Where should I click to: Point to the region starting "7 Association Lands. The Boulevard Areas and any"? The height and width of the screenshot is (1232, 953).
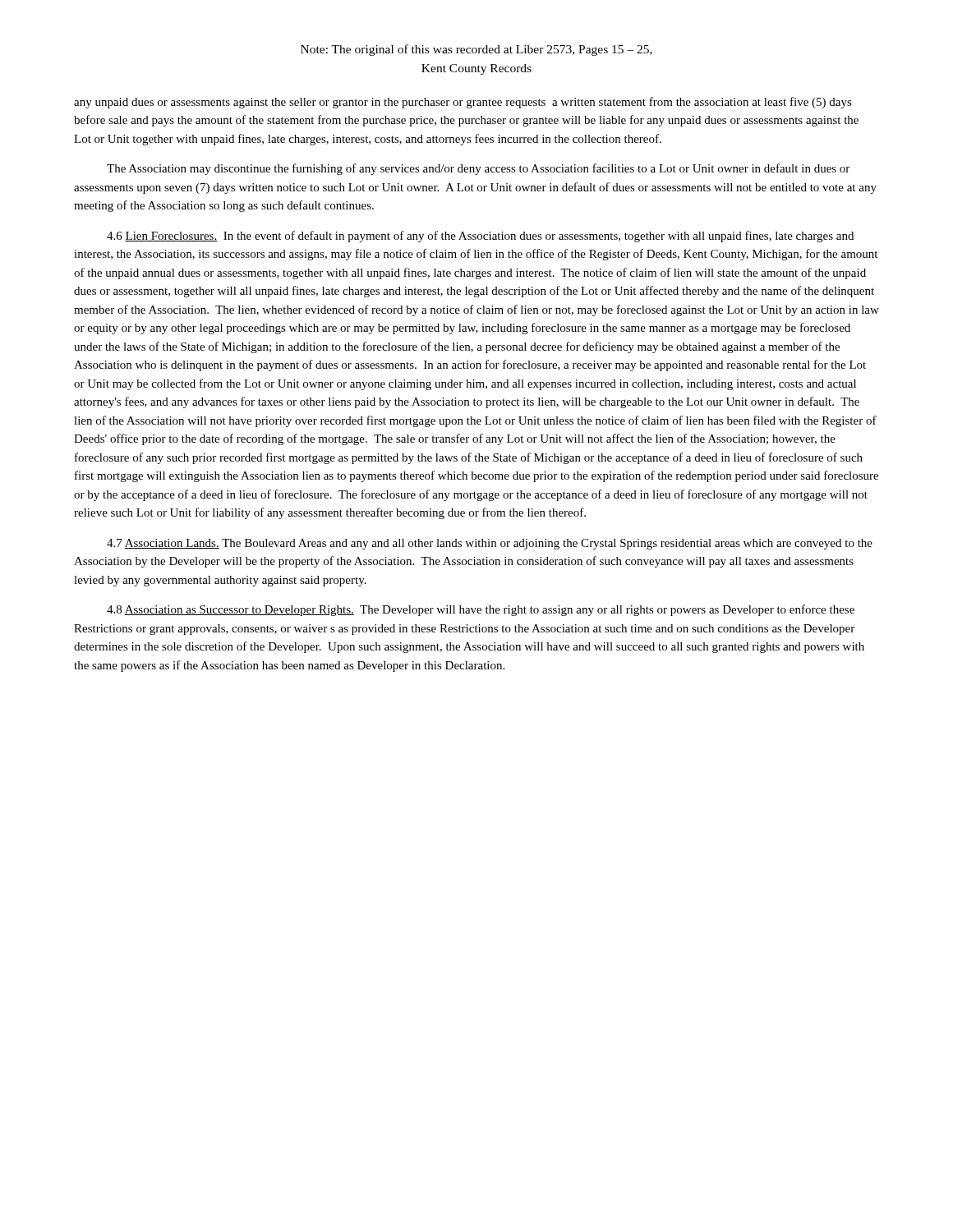click(x=473, y=561)
